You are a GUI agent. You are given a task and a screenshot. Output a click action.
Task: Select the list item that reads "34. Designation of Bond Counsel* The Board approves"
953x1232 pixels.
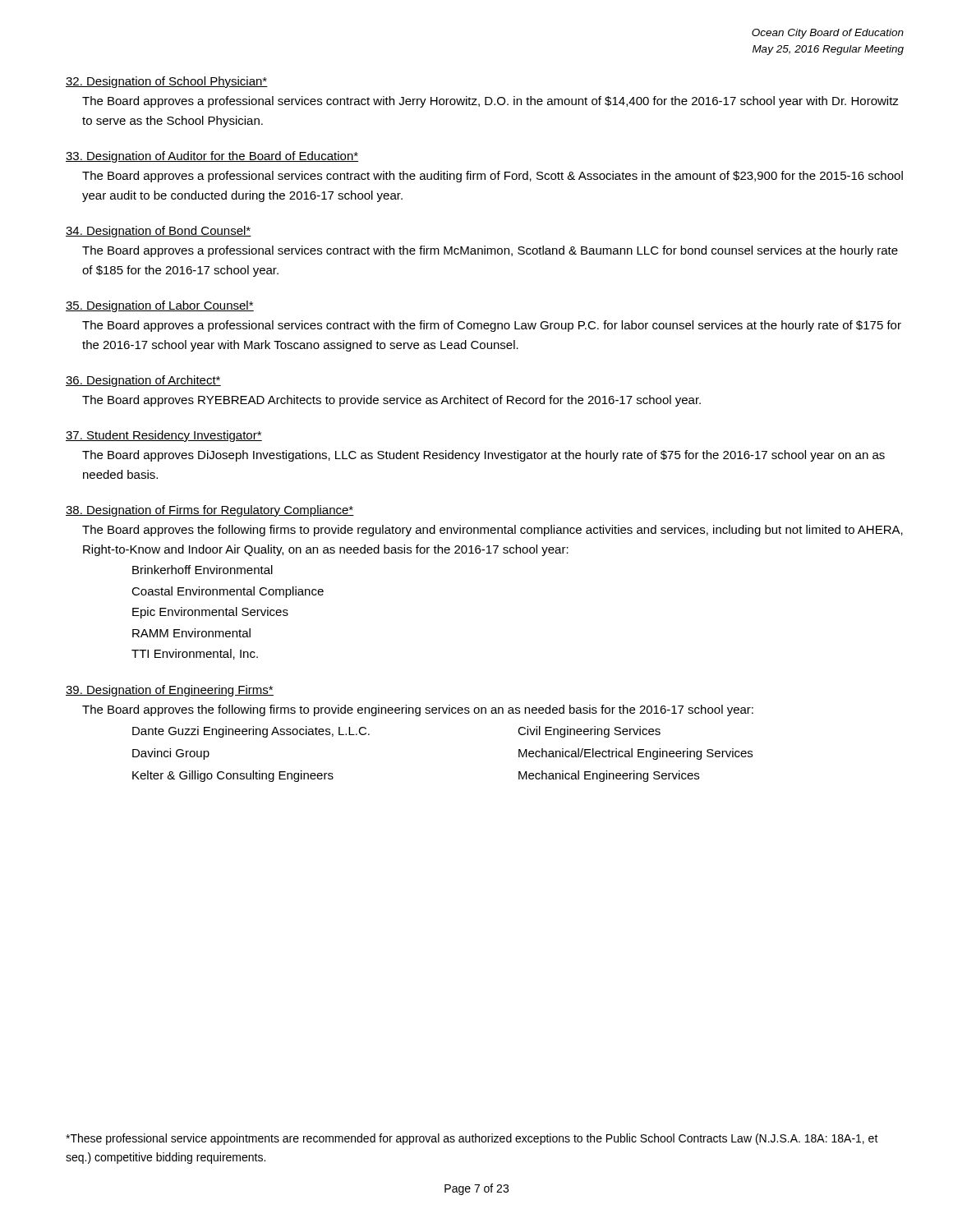click(485, 252)
